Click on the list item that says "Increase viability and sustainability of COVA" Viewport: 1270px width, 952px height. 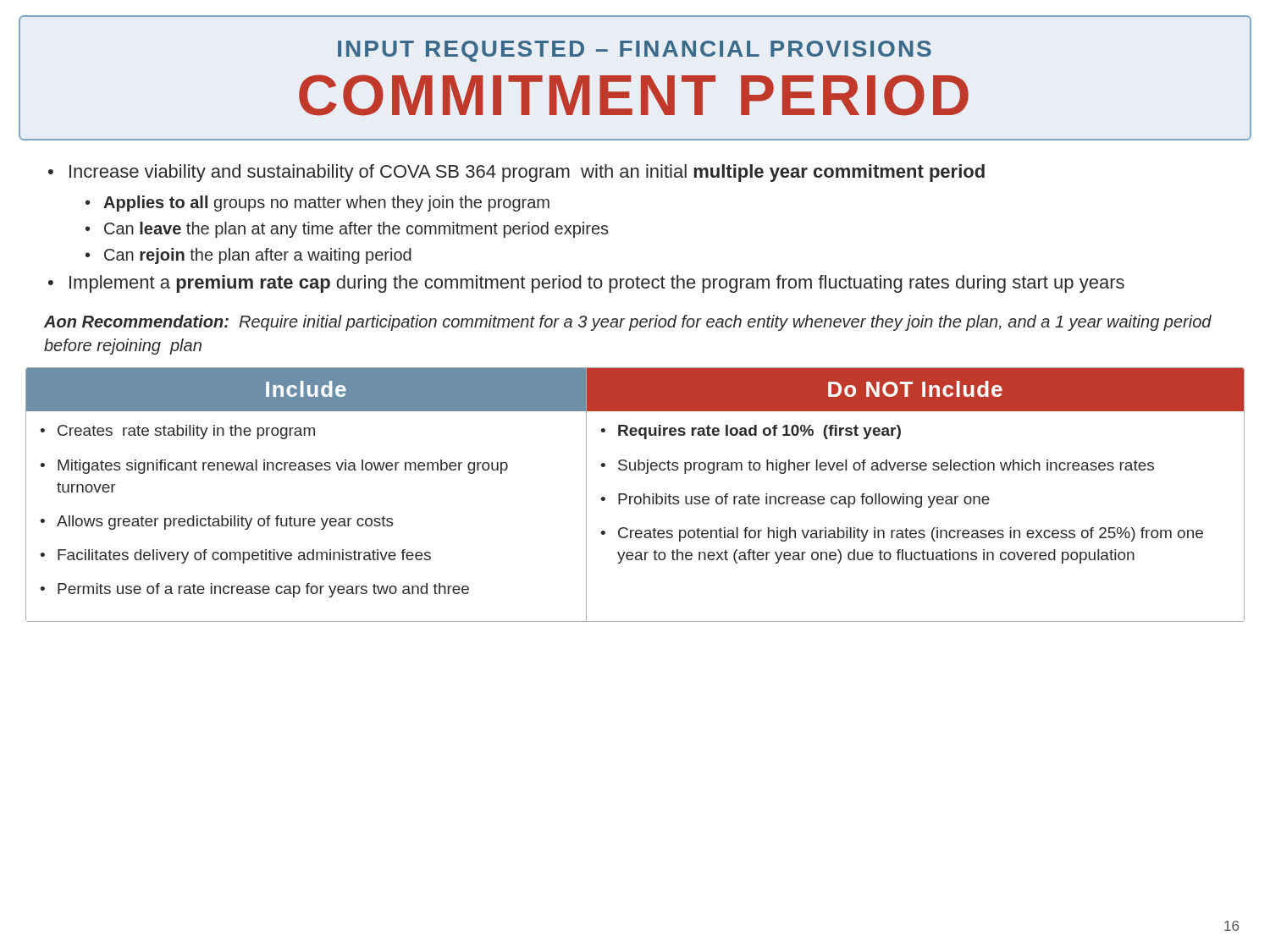[527, 171]
